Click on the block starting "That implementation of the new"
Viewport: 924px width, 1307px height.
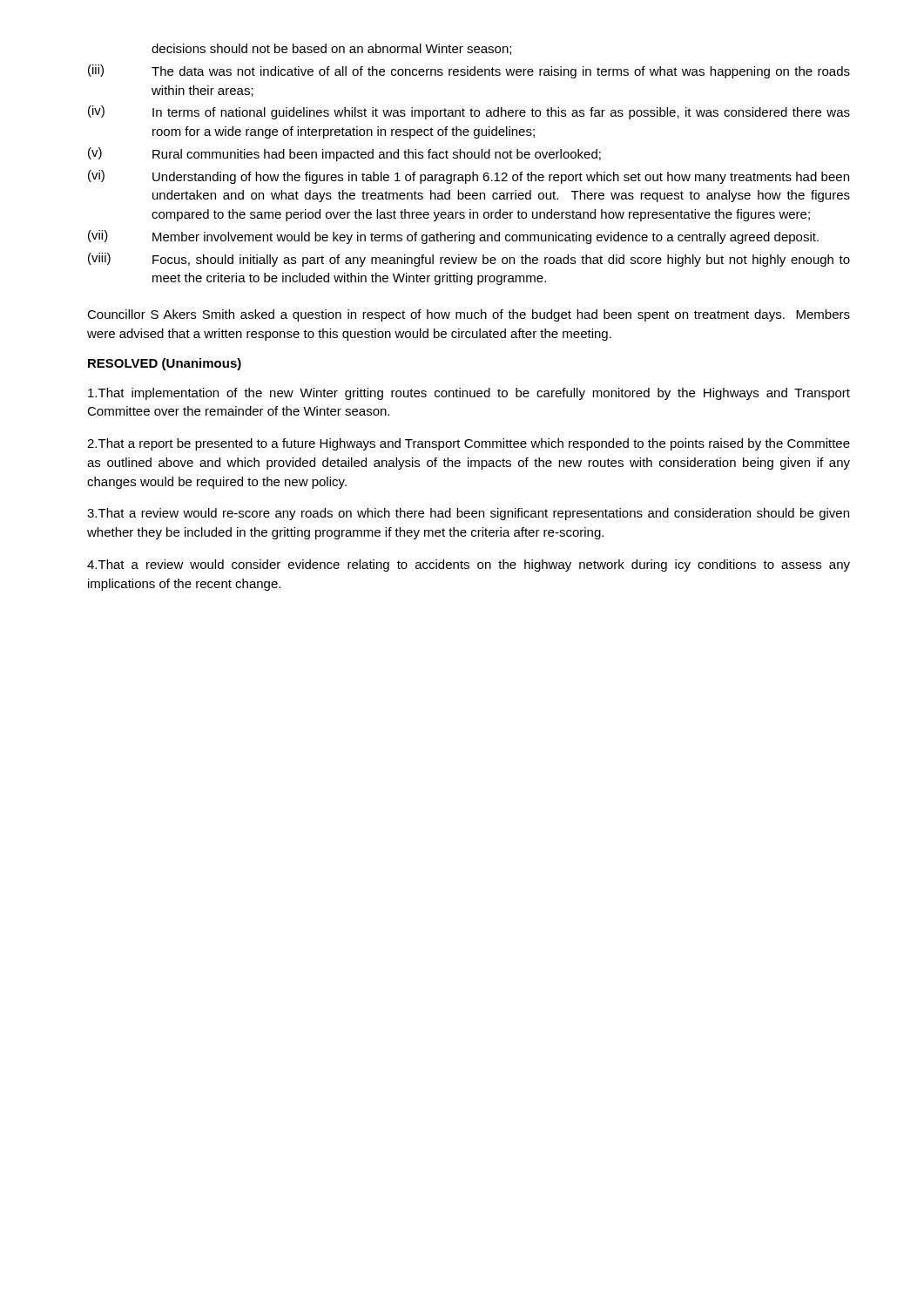click(x=469, y=402)
